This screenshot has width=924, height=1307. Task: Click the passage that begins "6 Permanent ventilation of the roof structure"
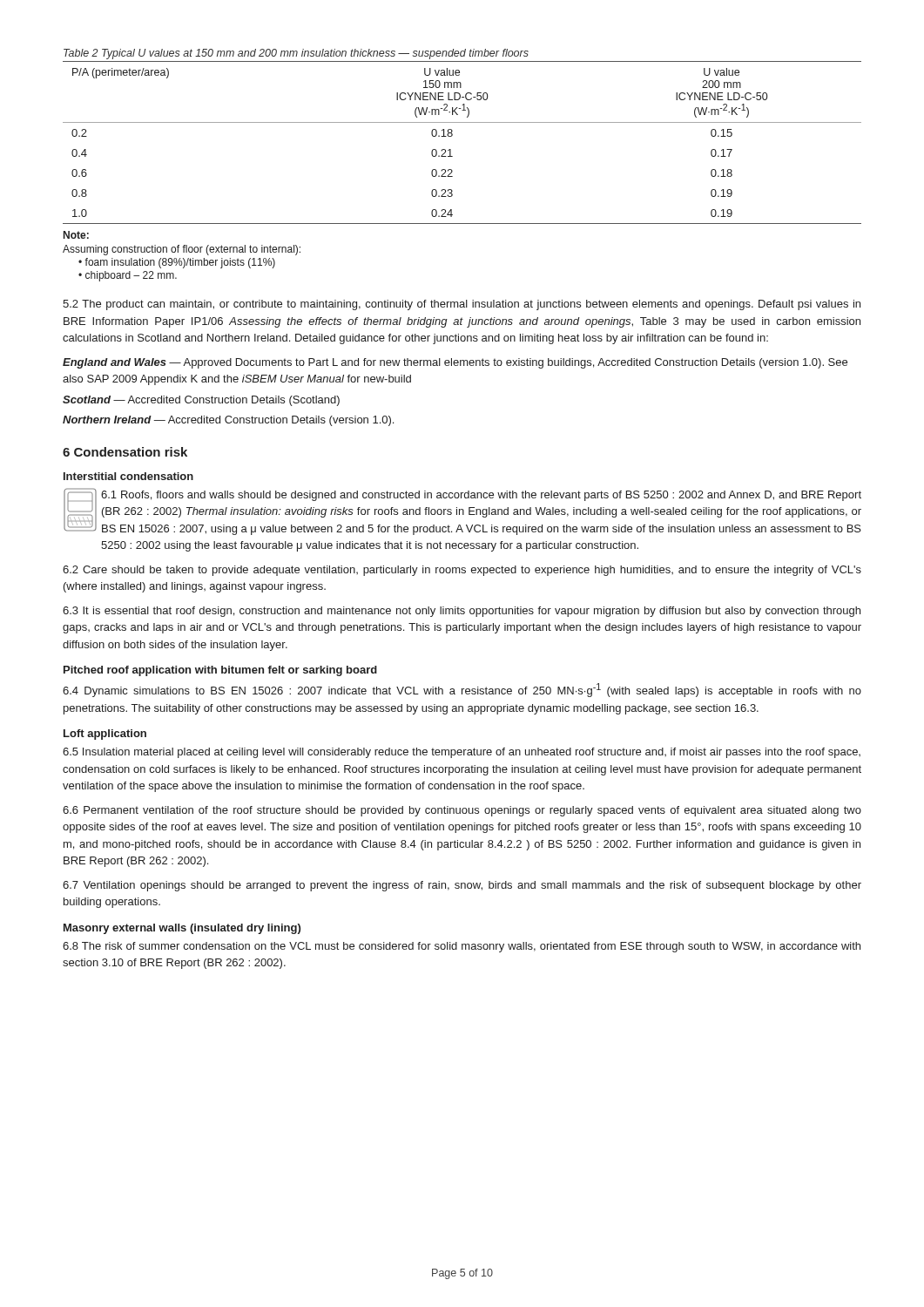(x=462, y=835)
